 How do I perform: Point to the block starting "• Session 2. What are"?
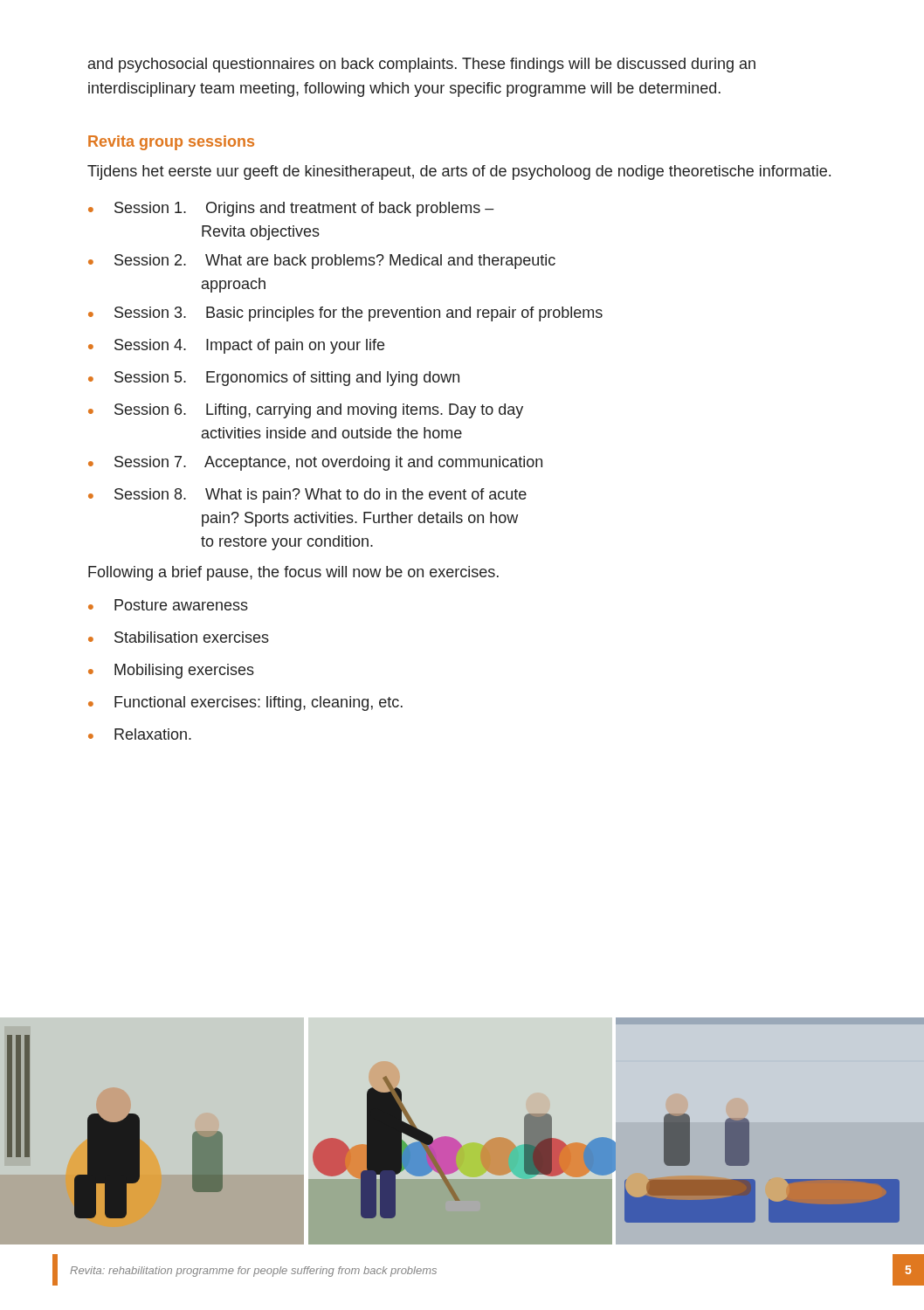pos(471,272)
